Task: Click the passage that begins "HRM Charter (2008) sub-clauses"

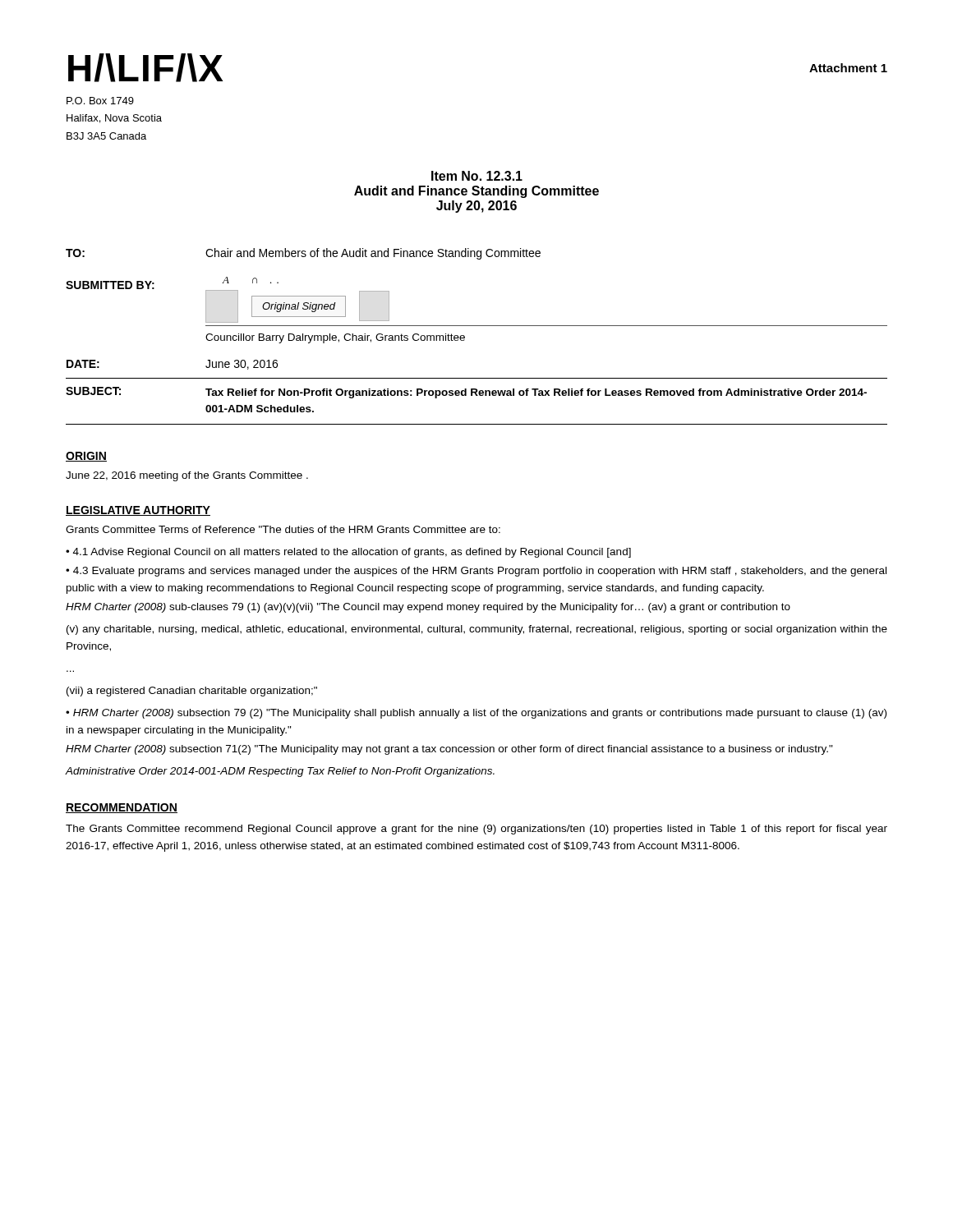Action: click(x=428, y=607)
